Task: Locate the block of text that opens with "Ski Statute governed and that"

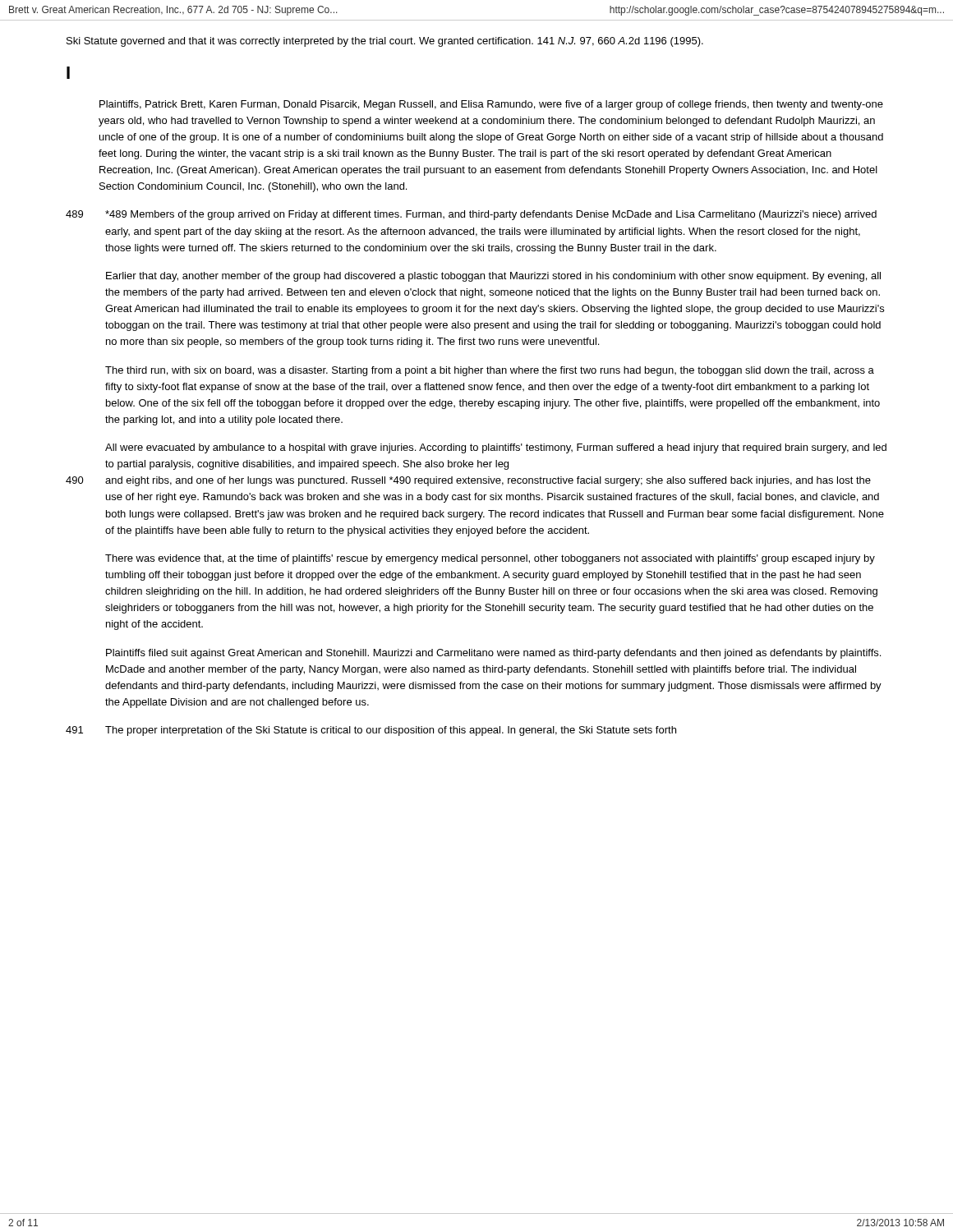Action: (385, 41)
